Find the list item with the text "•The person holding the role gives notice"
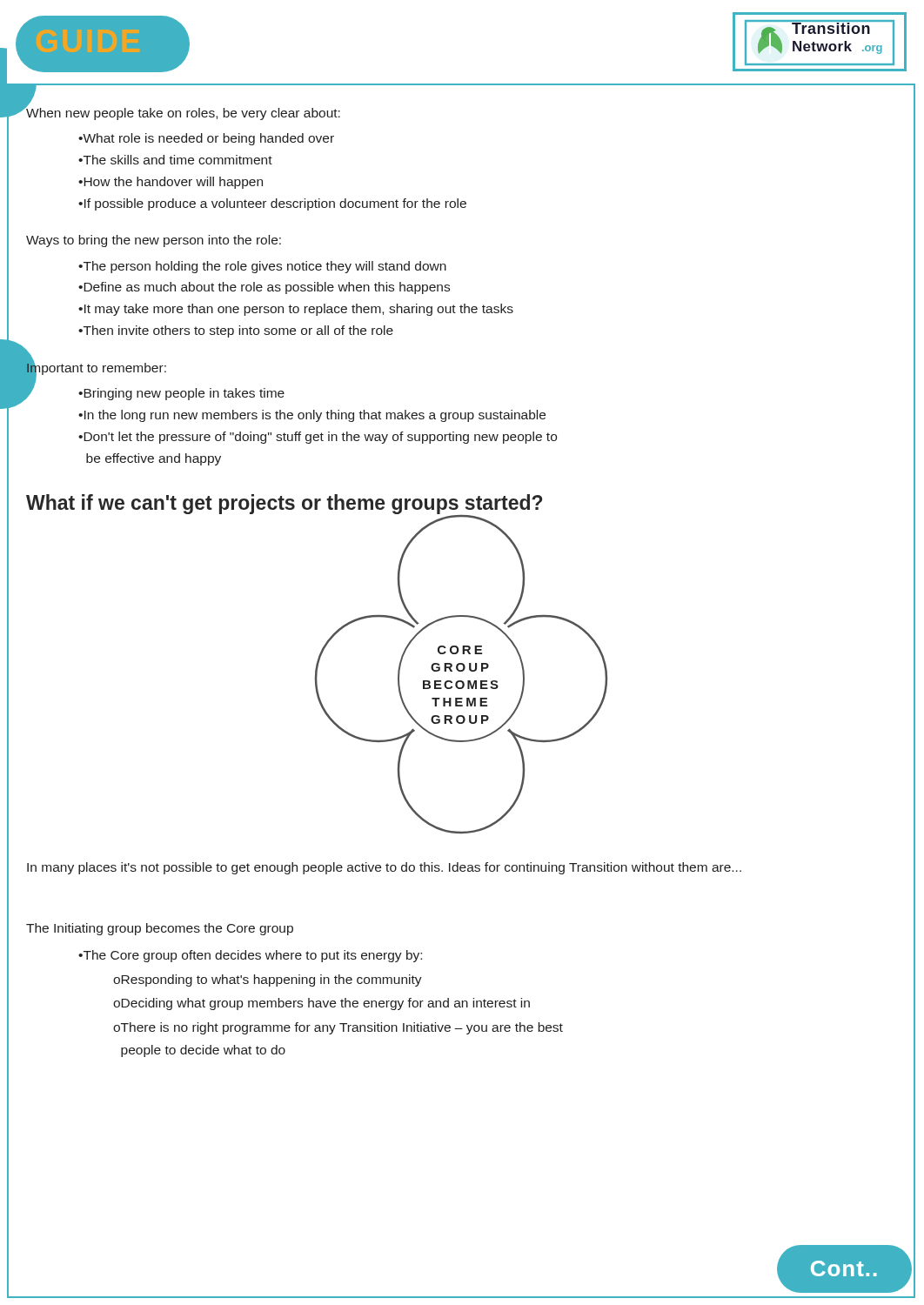The height and width of the screenshot is (1305, 924). coord(262,266)
